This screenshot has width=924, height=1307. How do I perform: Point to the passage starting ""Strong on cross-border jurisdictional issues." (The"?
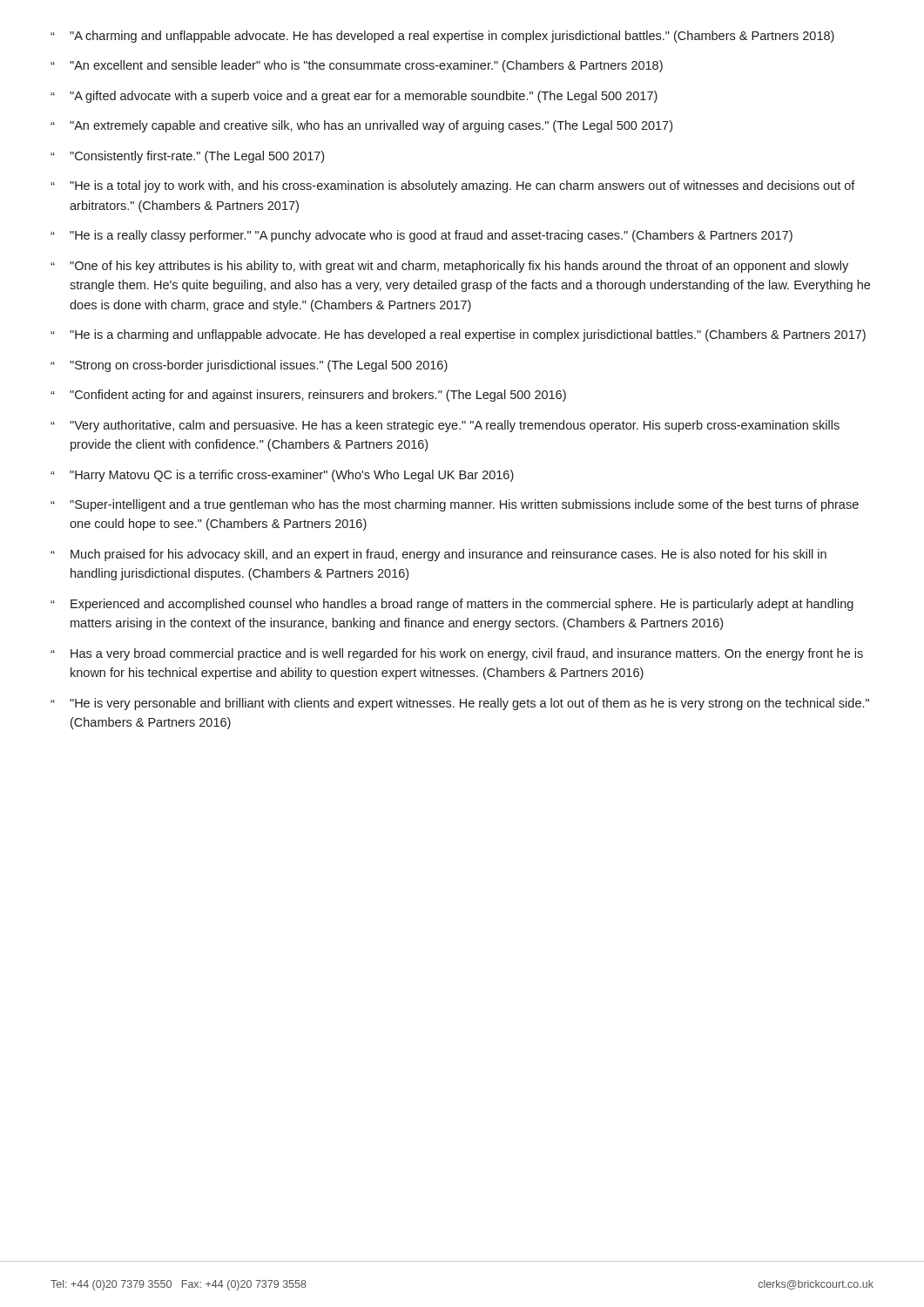(x=259, y=365)
